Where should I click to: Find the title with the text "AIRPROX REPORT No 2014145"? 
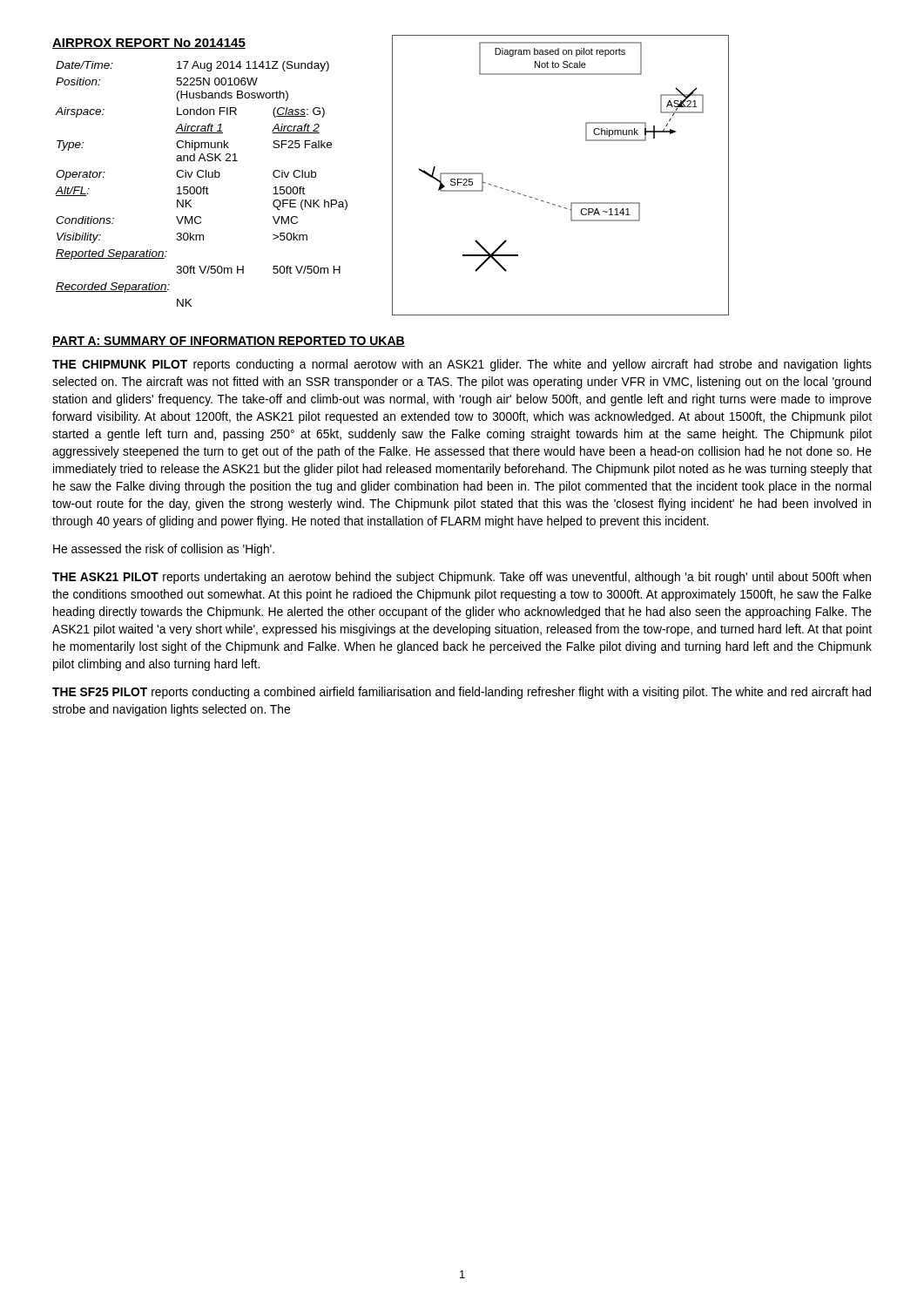pos(149,42)
